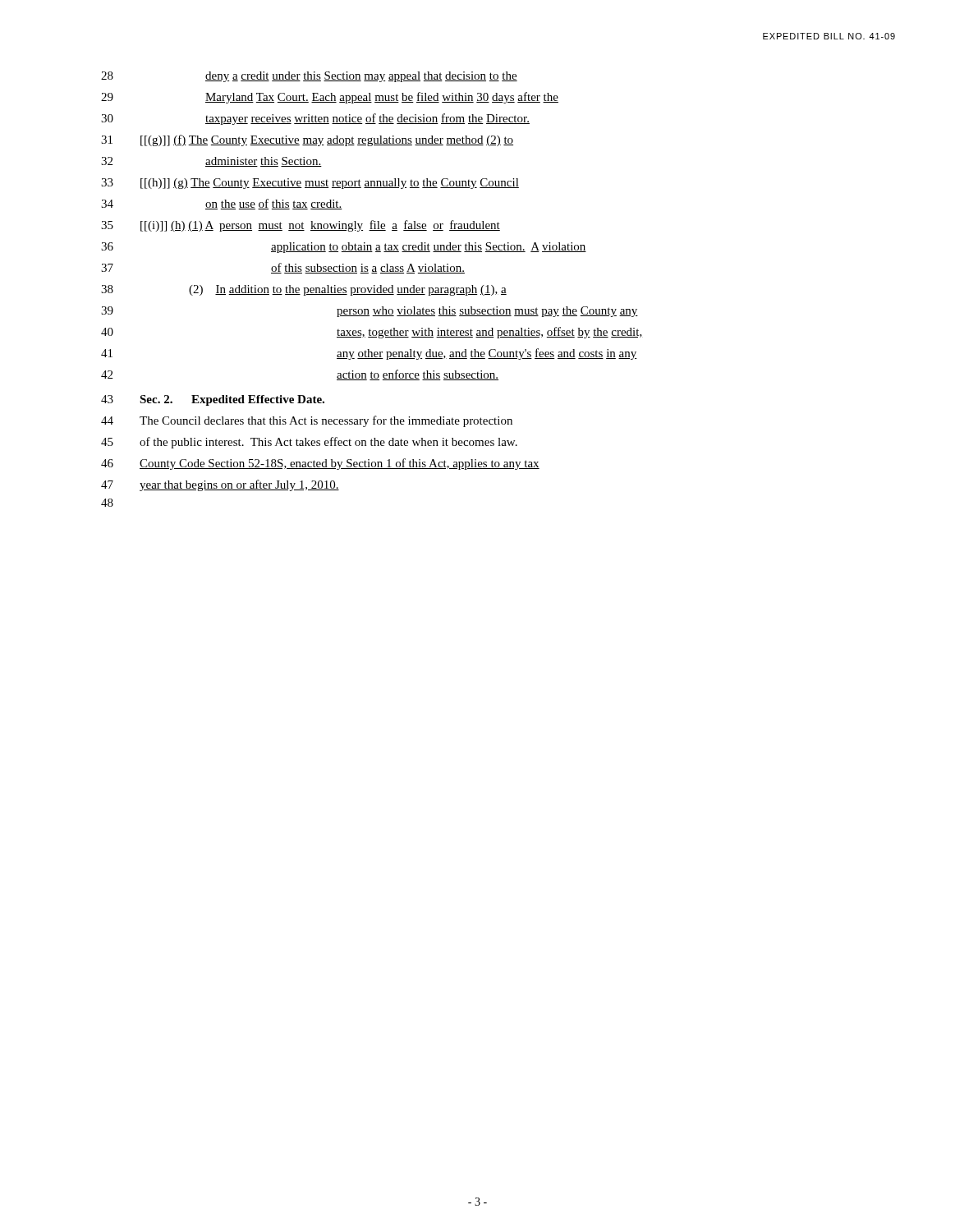Point to the region starting "37 of this subsection is a"
Image resolution: width=955 pixels, height=1232 pixels.
[283, 268]
